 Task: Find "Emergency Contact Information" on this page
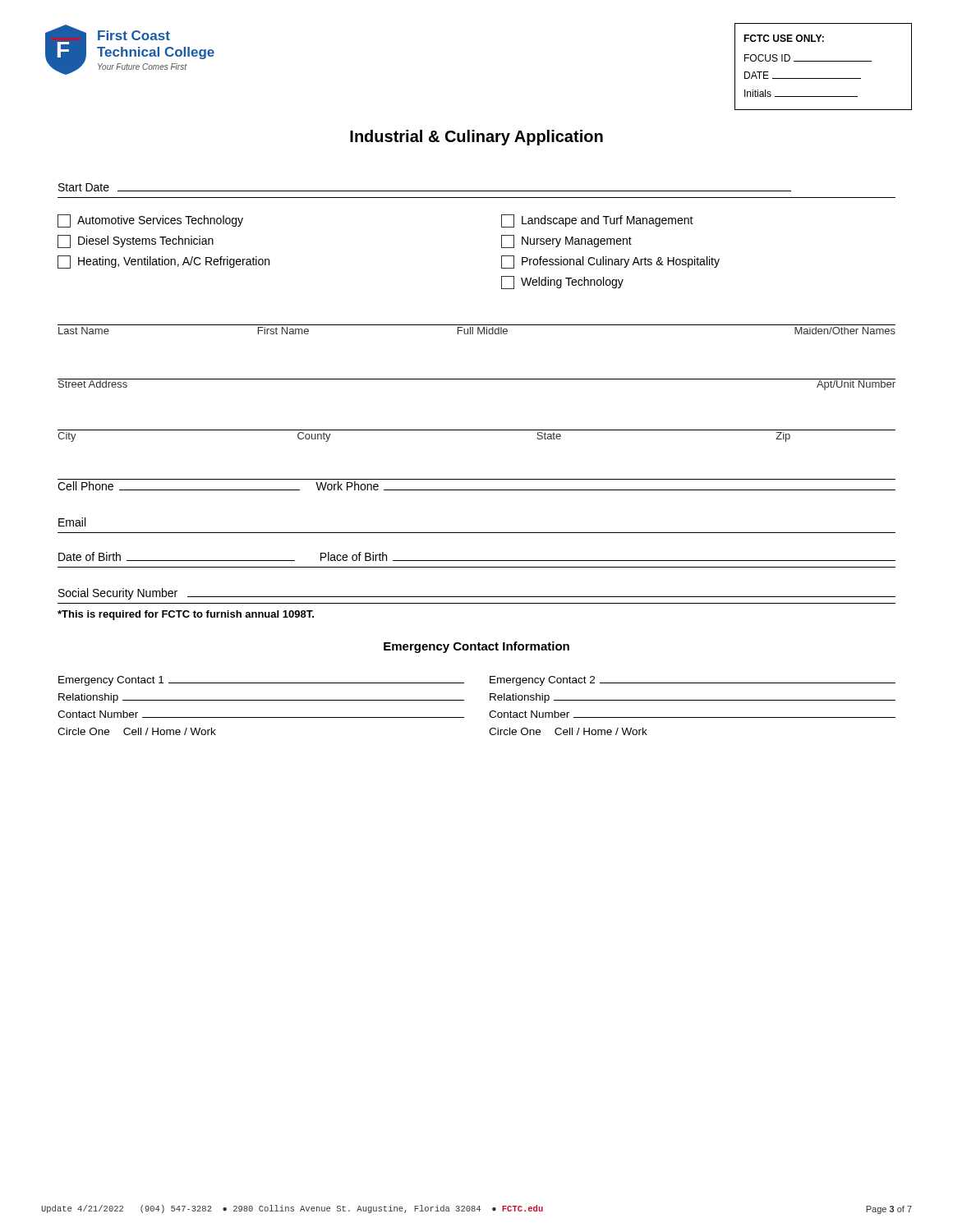click(476, 646)
